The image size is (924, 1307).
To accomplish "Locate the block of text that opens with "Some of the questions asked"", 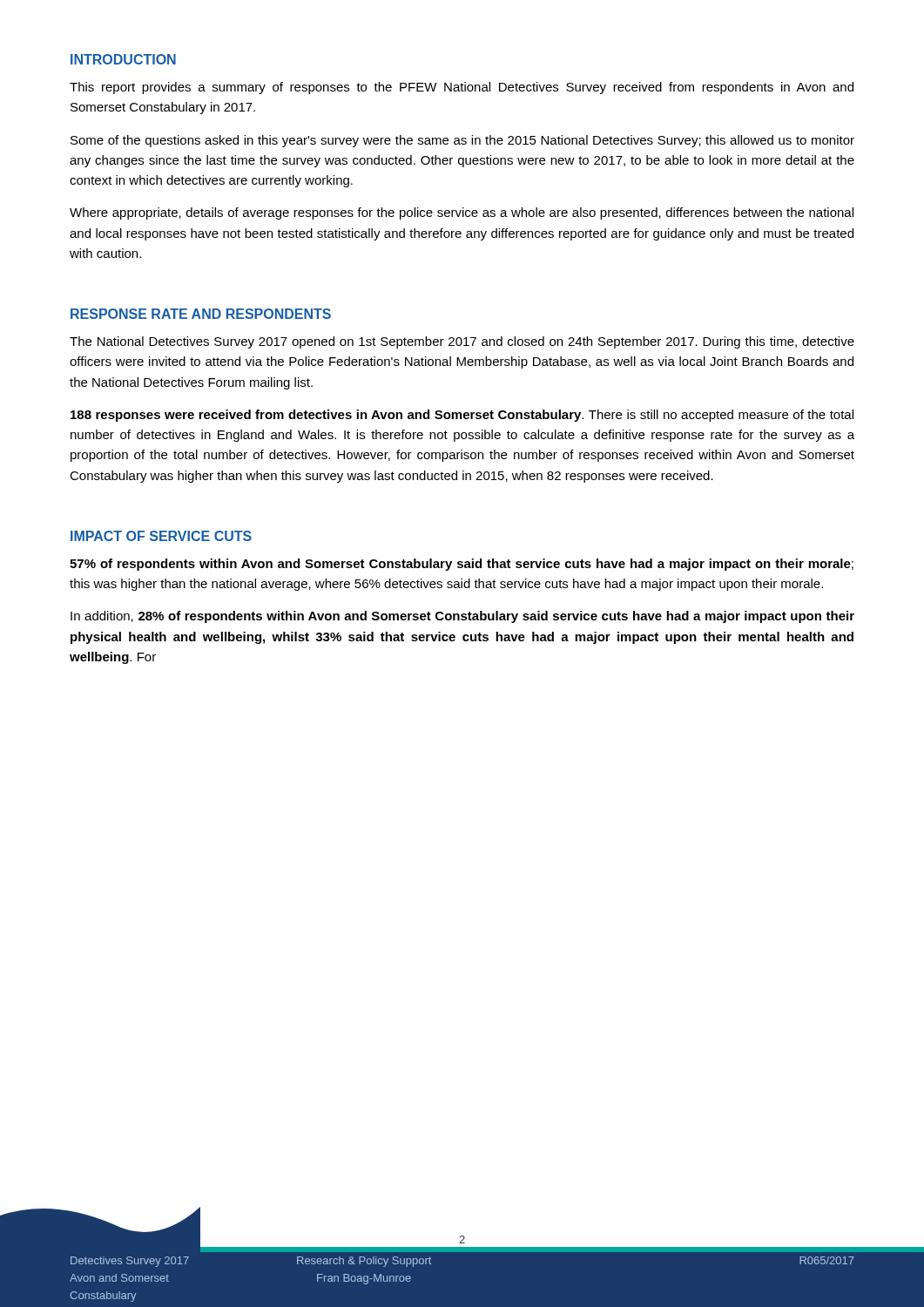I will click(x=462, y=160).
